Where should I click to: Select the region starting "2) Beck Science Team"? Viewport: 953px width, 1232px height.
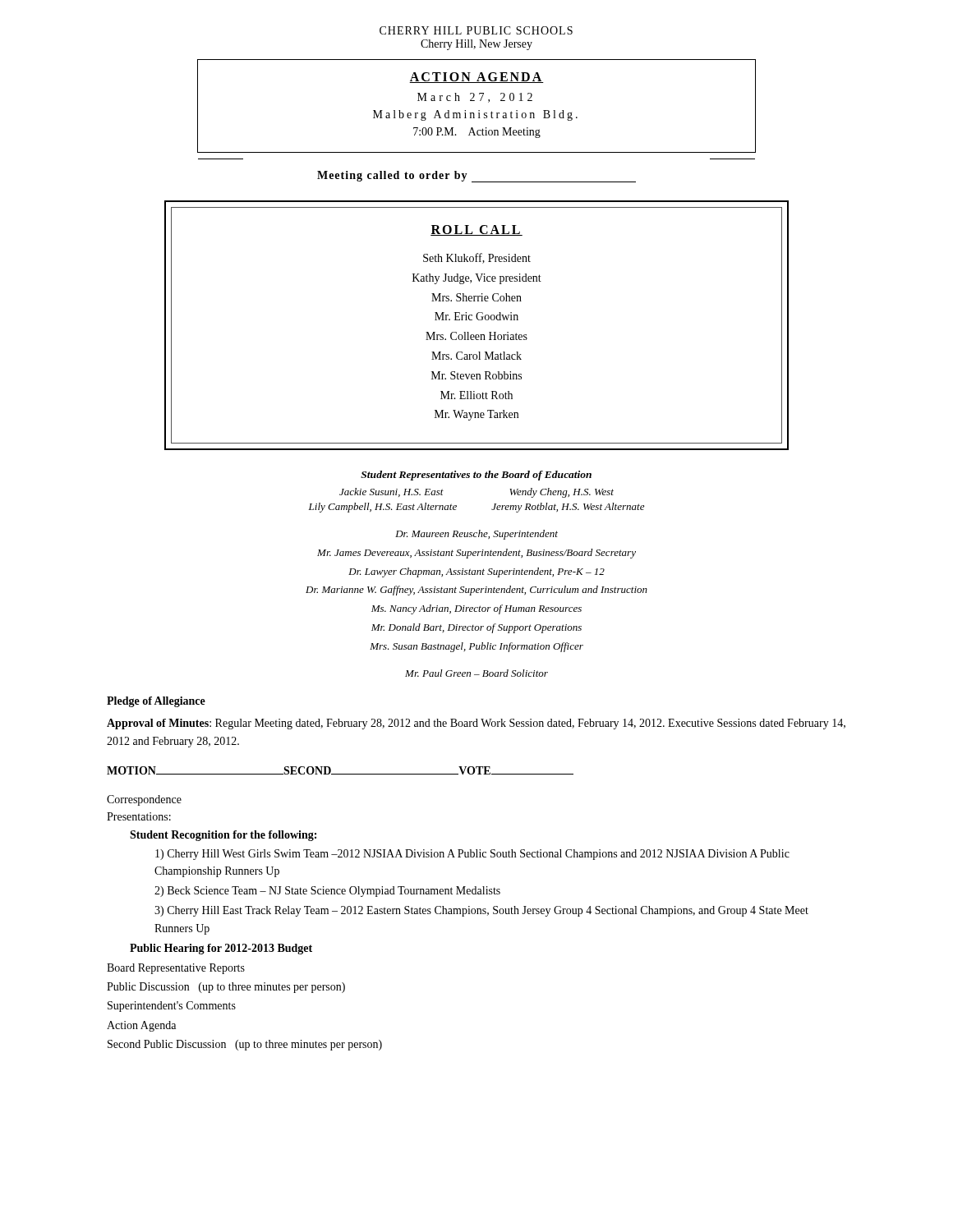(328, 891)
